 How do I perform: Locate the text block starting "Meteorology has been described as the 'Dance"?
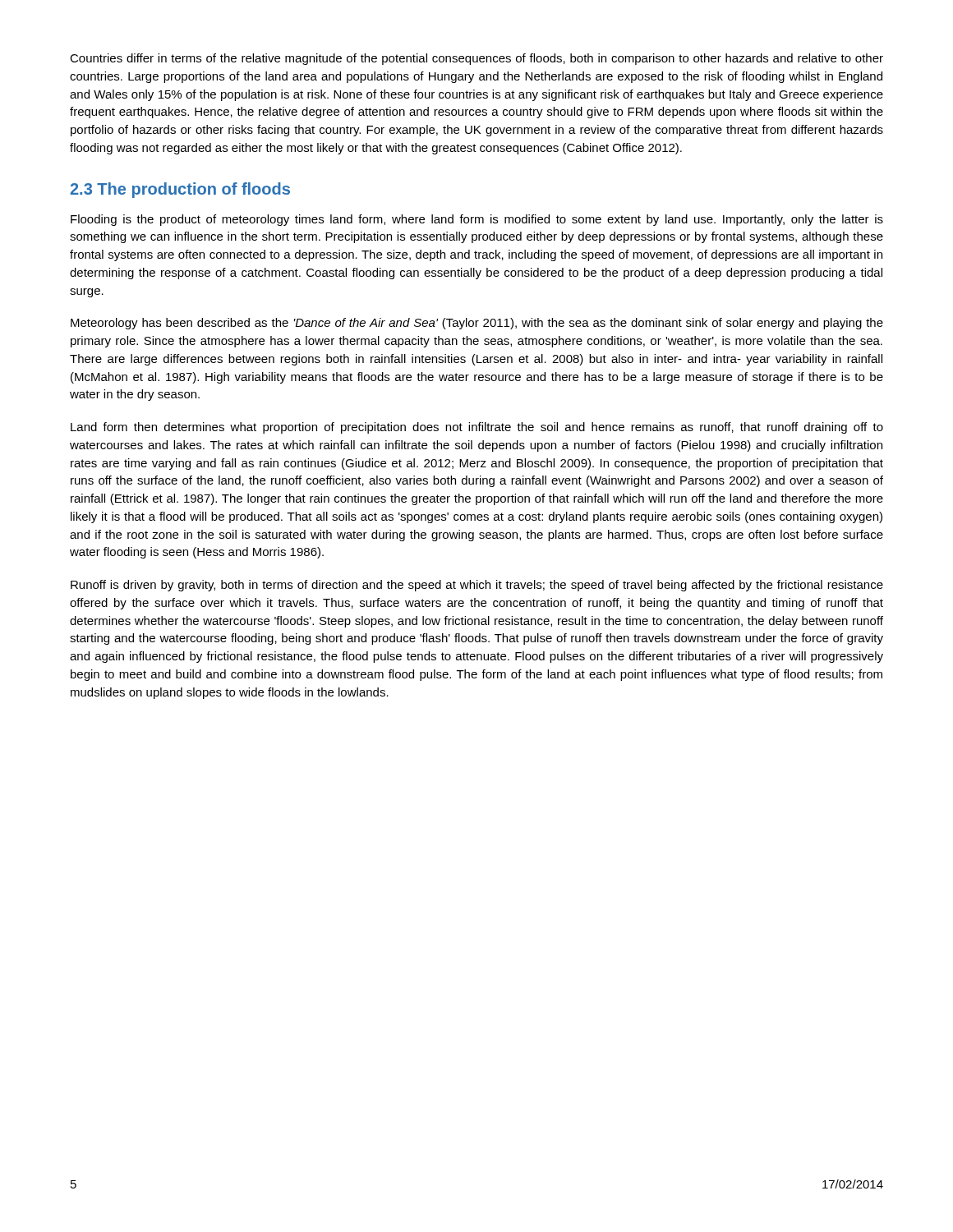[476, 358]
